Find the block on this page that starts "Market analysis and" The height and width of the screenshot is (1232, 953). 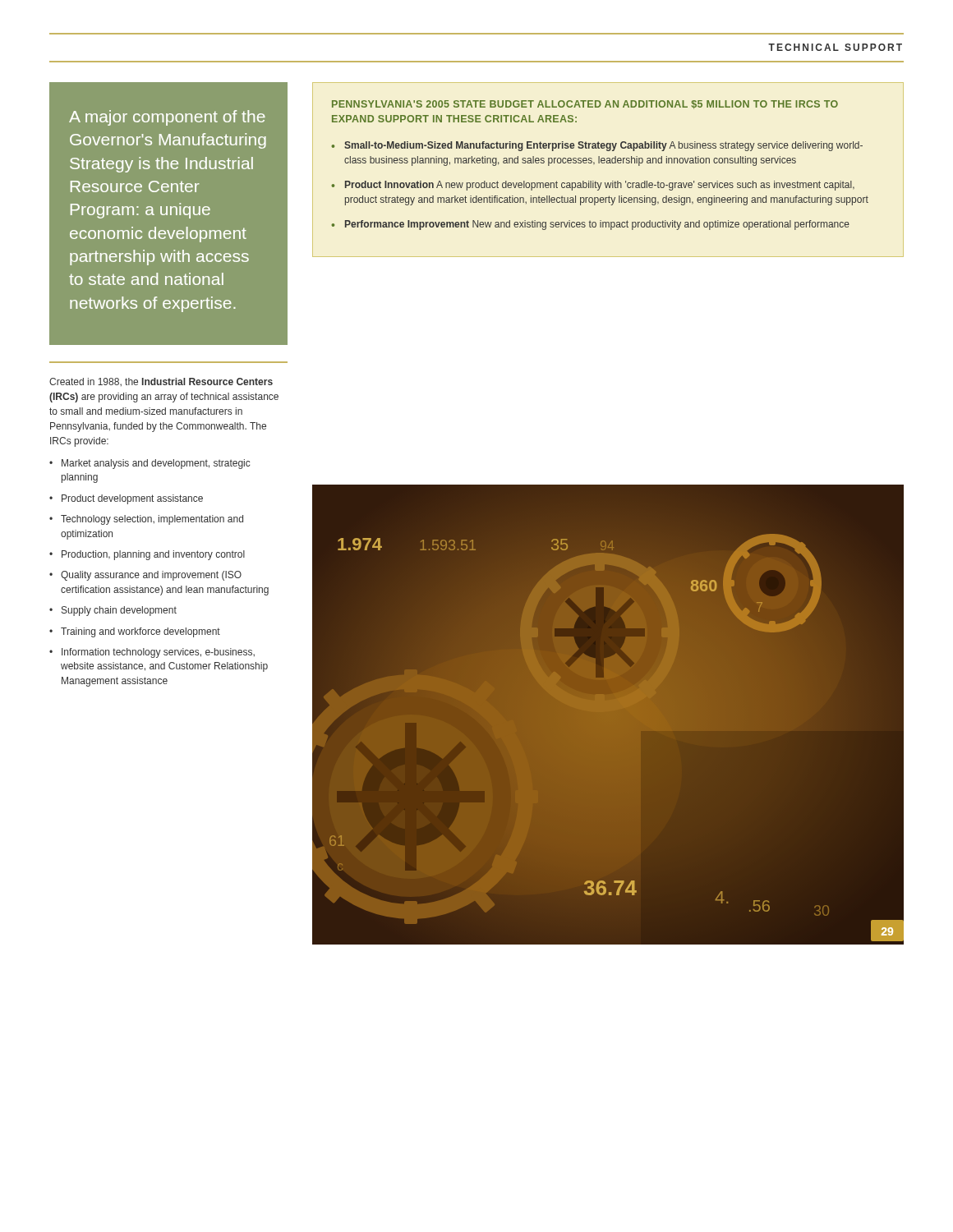click(156, 470)
